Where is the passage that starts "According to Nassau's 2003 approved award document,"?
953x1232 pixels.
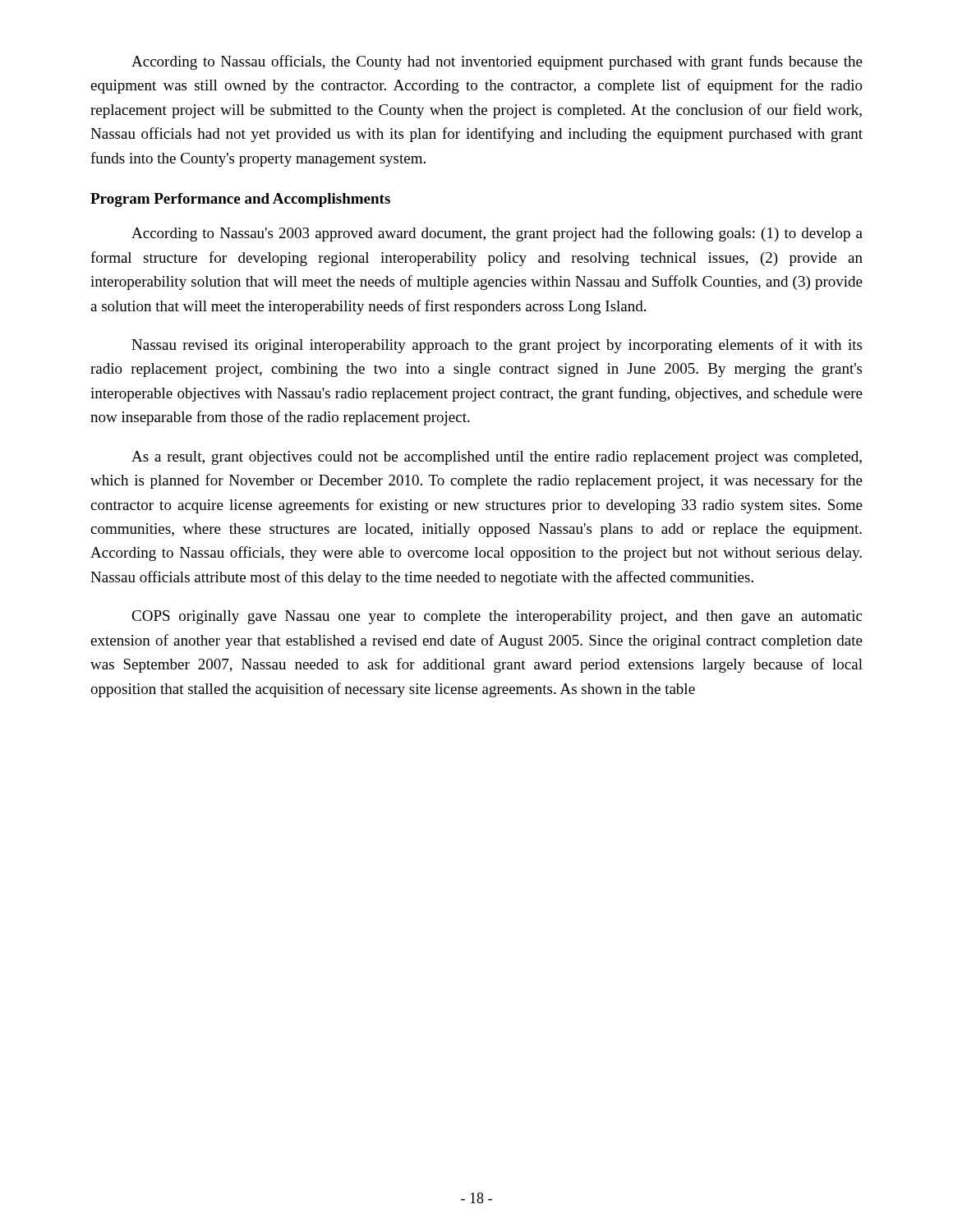pyautogui.click(x=476, y=270)
